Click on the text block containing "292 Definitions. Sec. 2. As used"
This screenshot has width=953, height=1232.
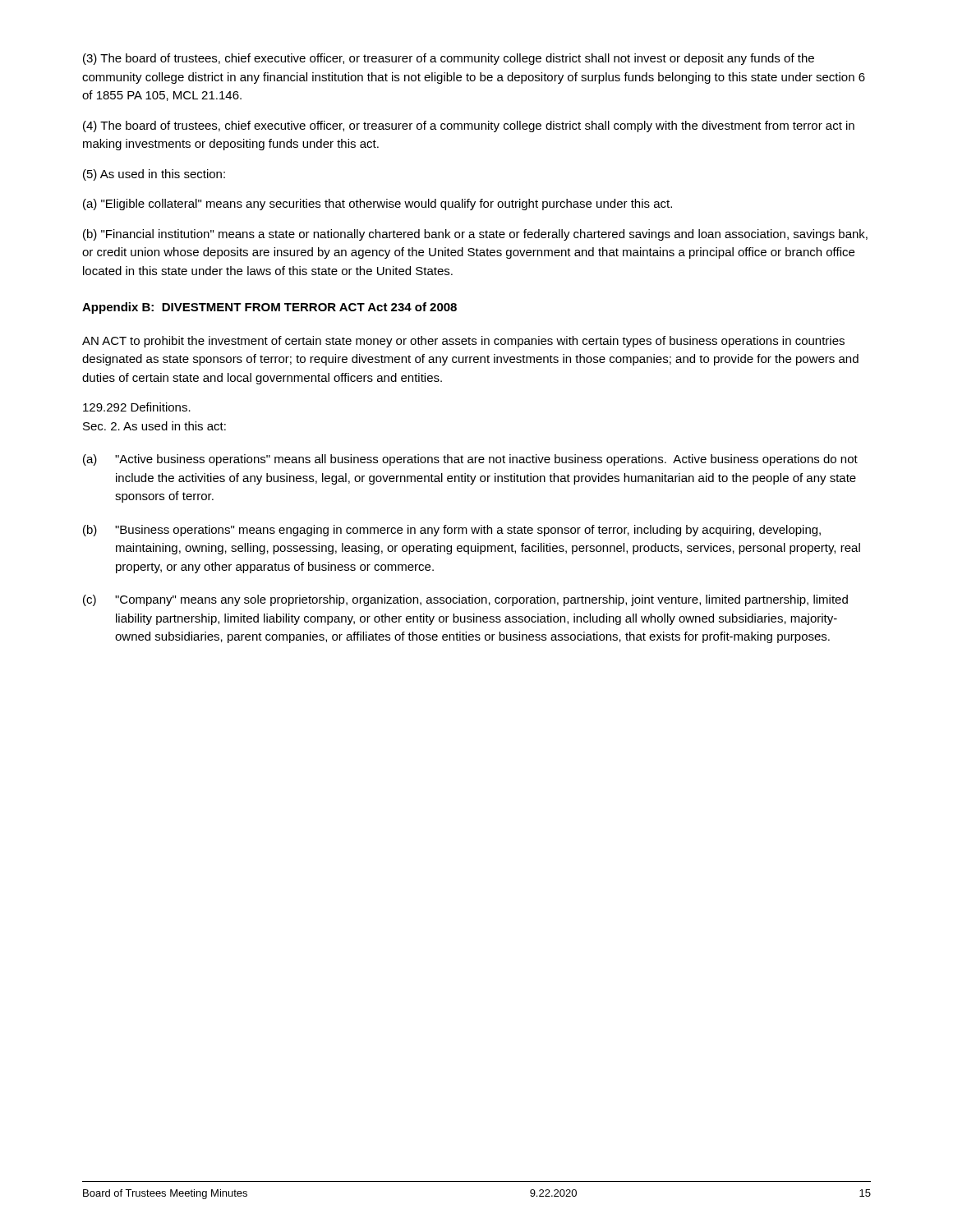point(154,416)
